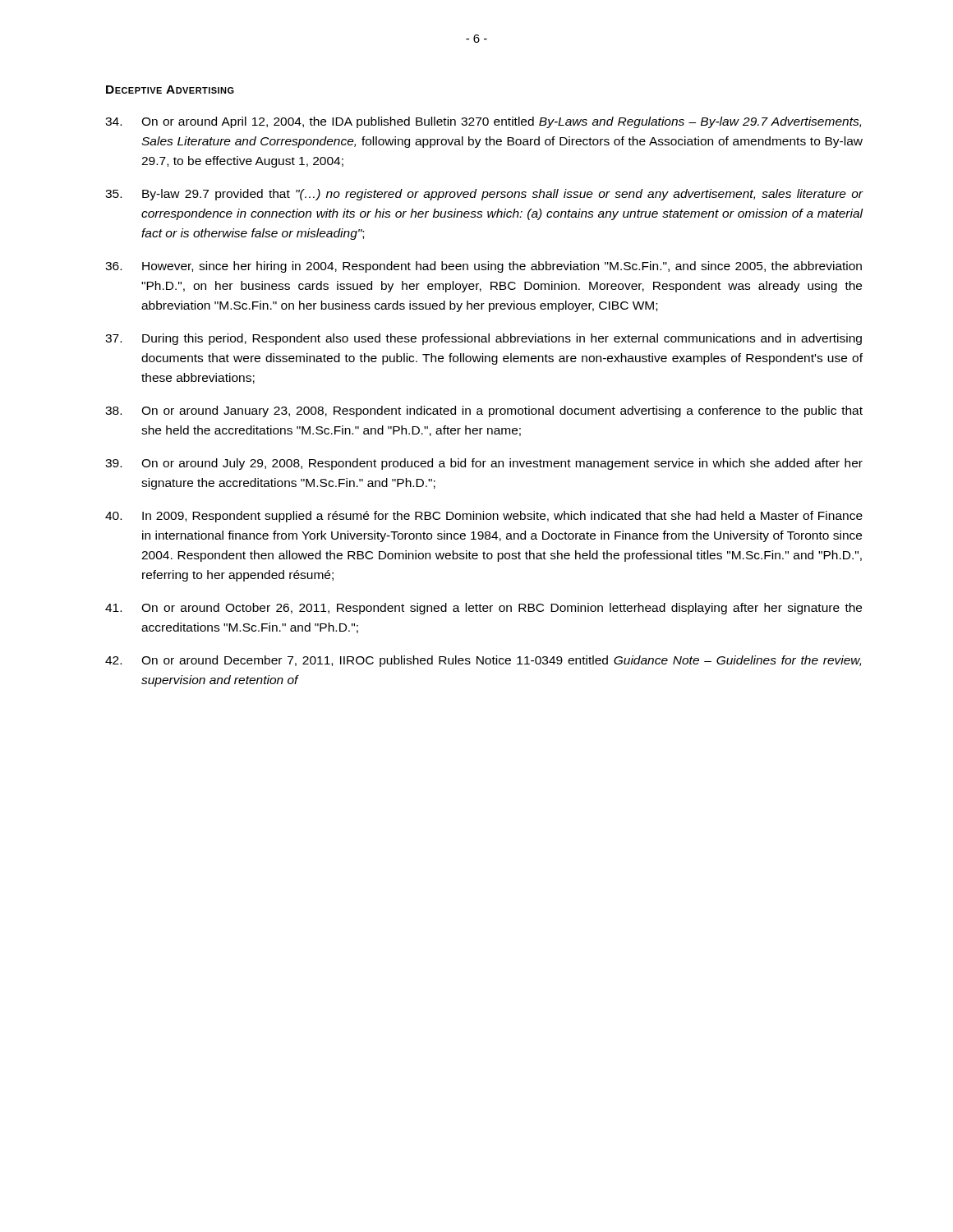Click on the passage starting "34. On or around April"
The width and height of the screenshot is (953, 1232).
(484, 141)
